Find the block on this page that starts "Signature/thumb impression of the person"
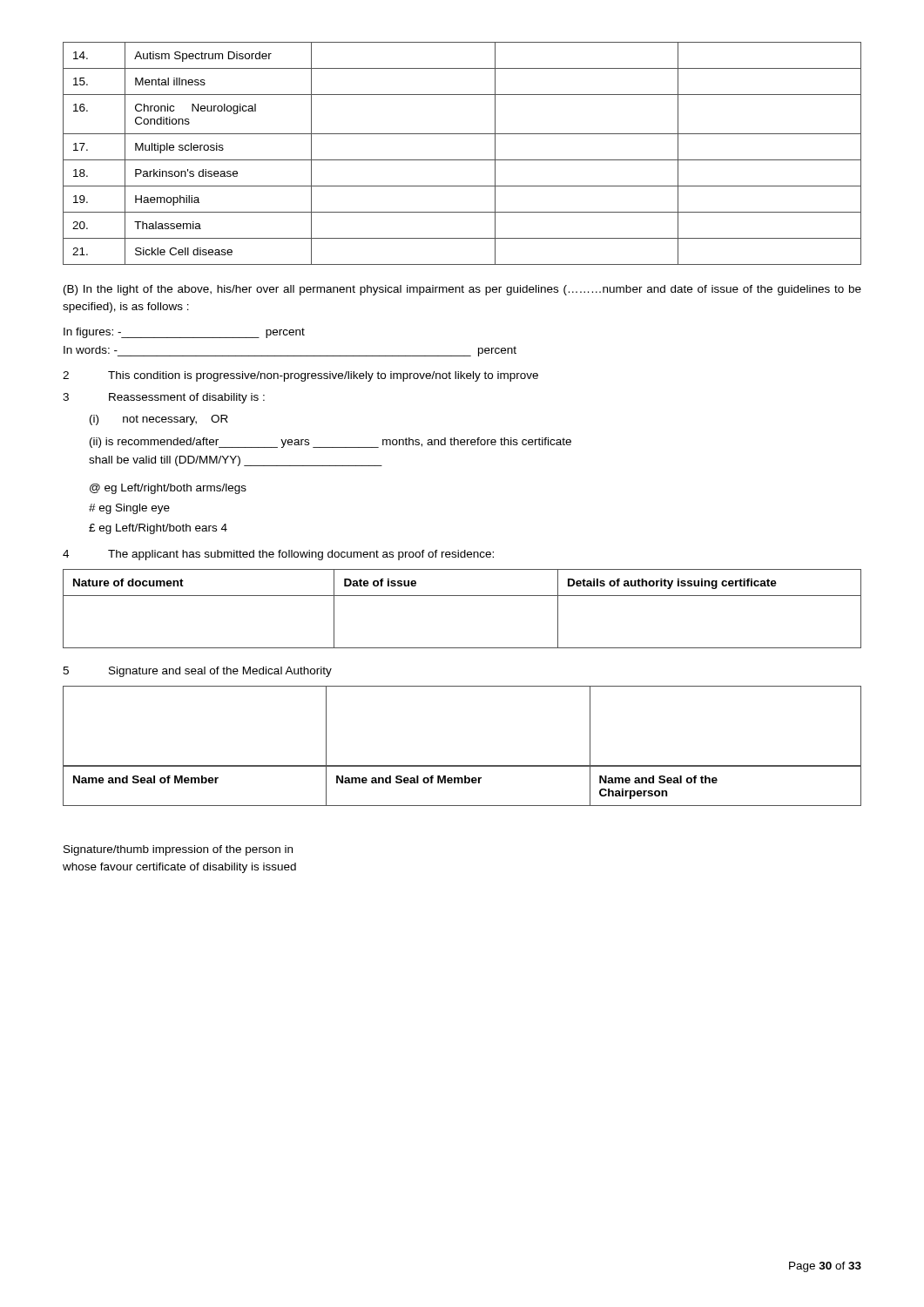The width and height of the screenshot is (924, 1307). point(180,857)
